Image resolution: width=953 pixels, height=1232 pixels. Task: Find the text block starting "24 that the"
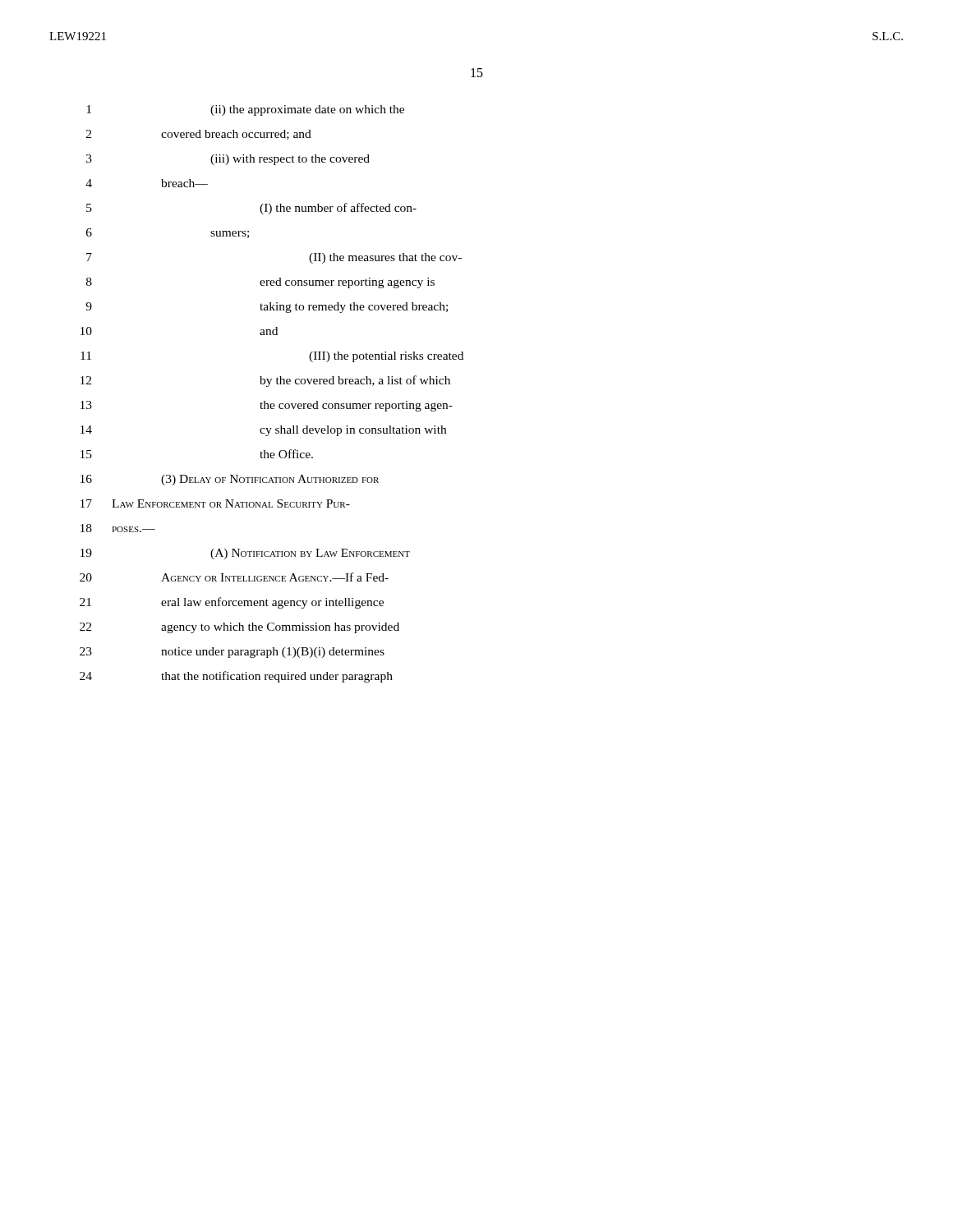coord(236,677)
